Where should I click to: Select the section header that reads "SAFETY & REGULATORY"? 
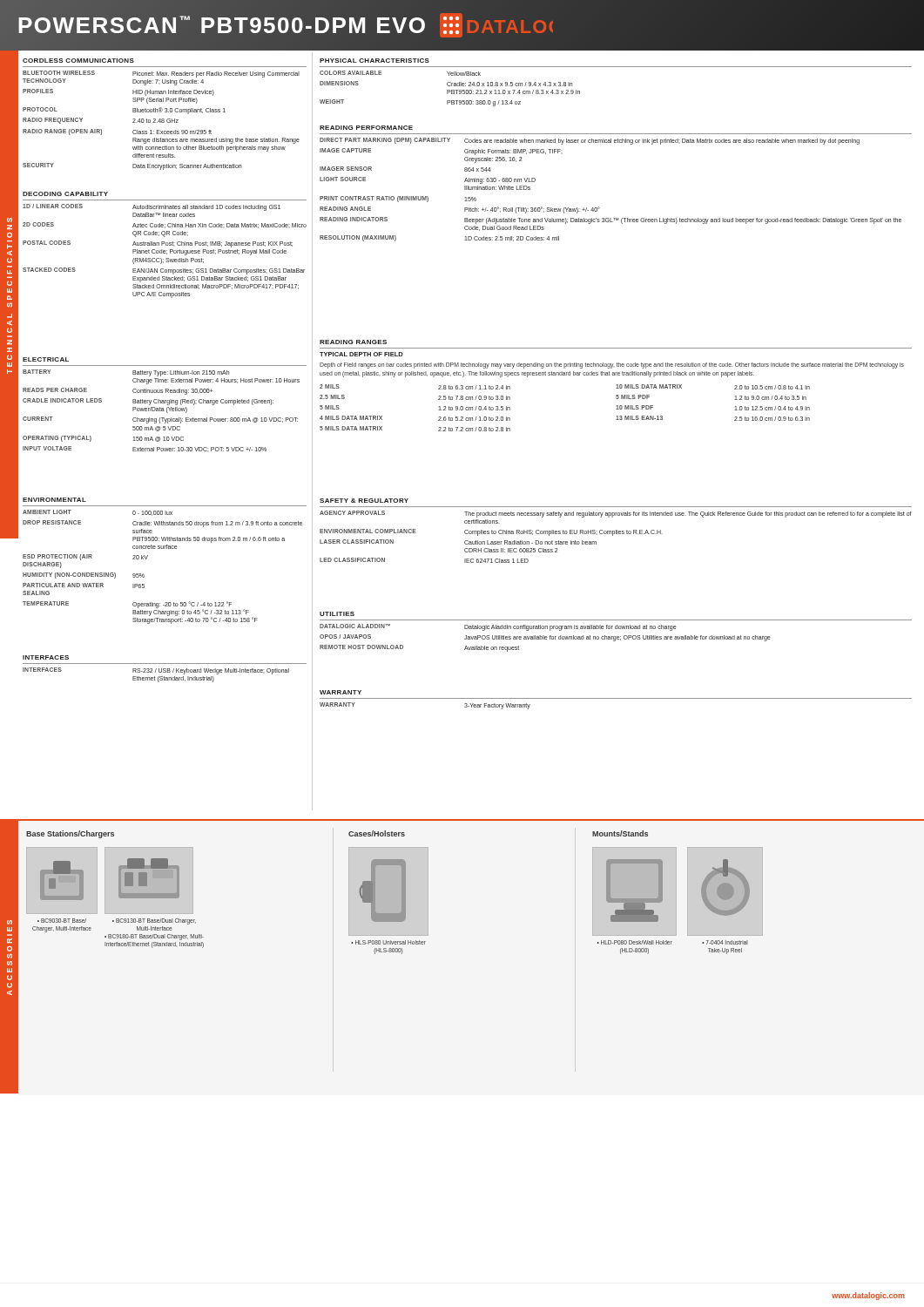[x=364, y=501]
